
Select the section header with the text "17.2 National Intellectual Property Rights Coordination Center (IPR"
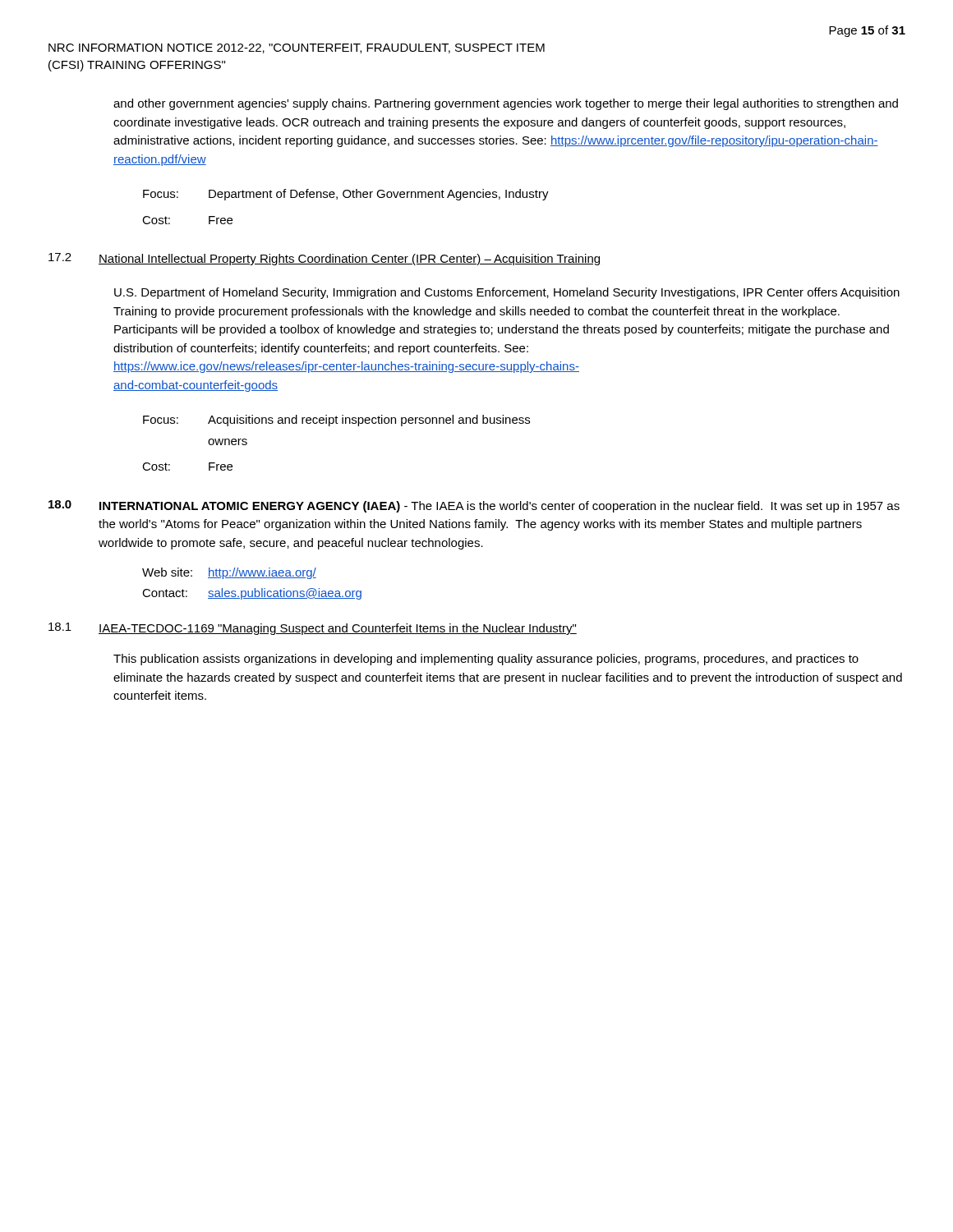[x=476, y=258]
